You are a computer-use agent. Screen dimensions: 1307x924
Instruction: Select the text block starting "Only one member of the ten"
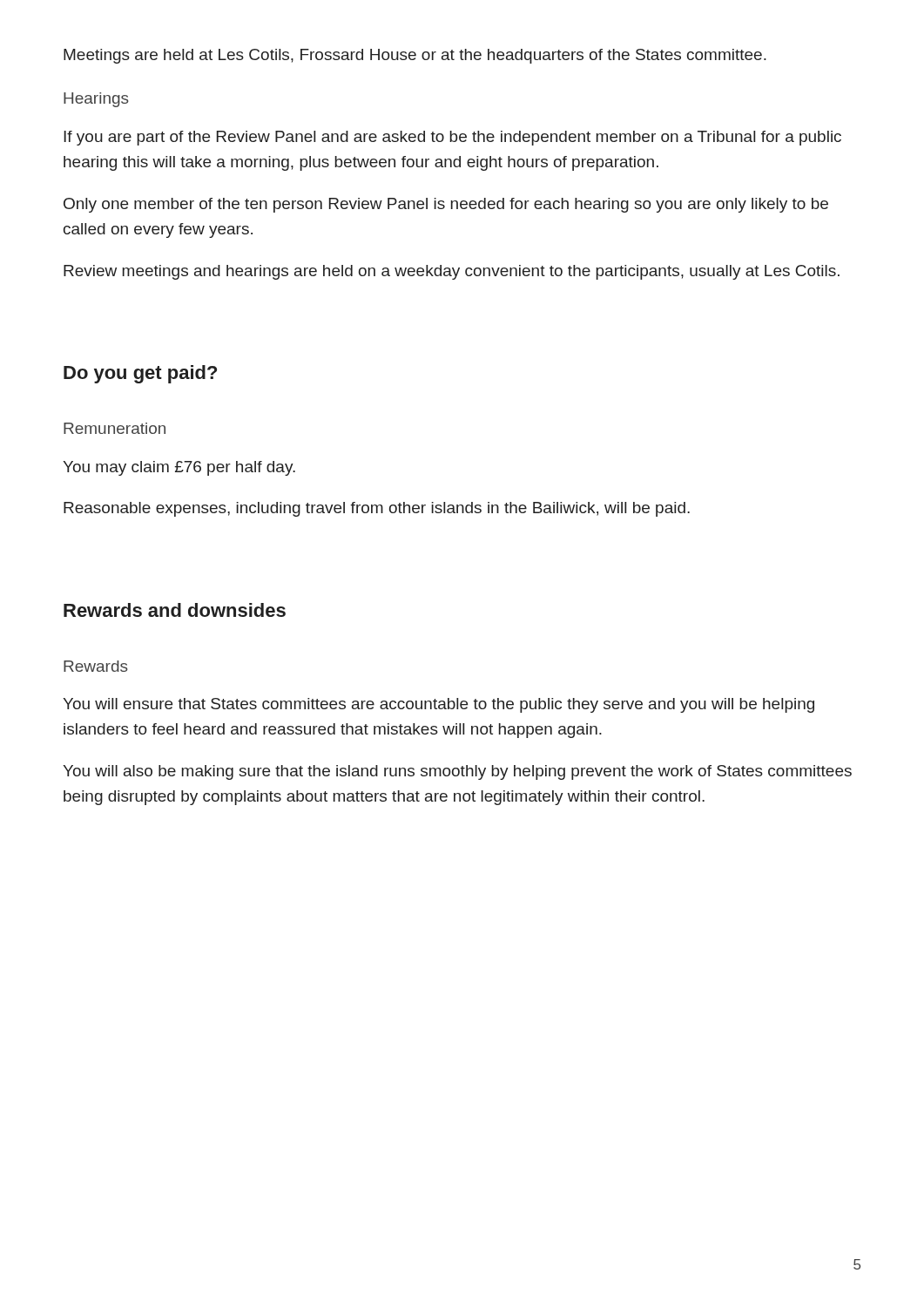point(446,216)
